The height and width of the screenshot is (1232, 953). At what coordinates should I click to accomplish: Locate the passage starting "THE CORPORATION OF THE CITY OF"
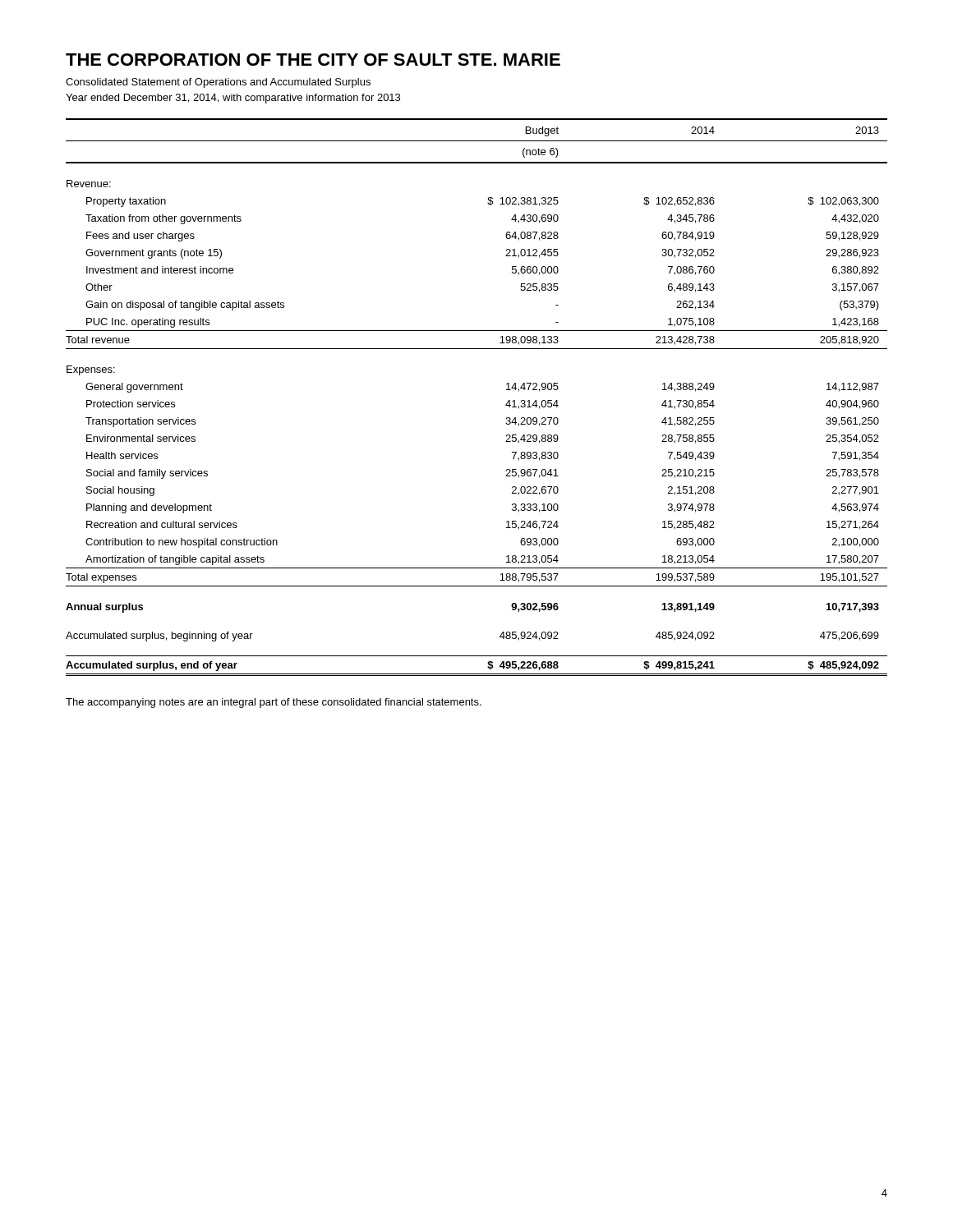(x=313, y=60)
